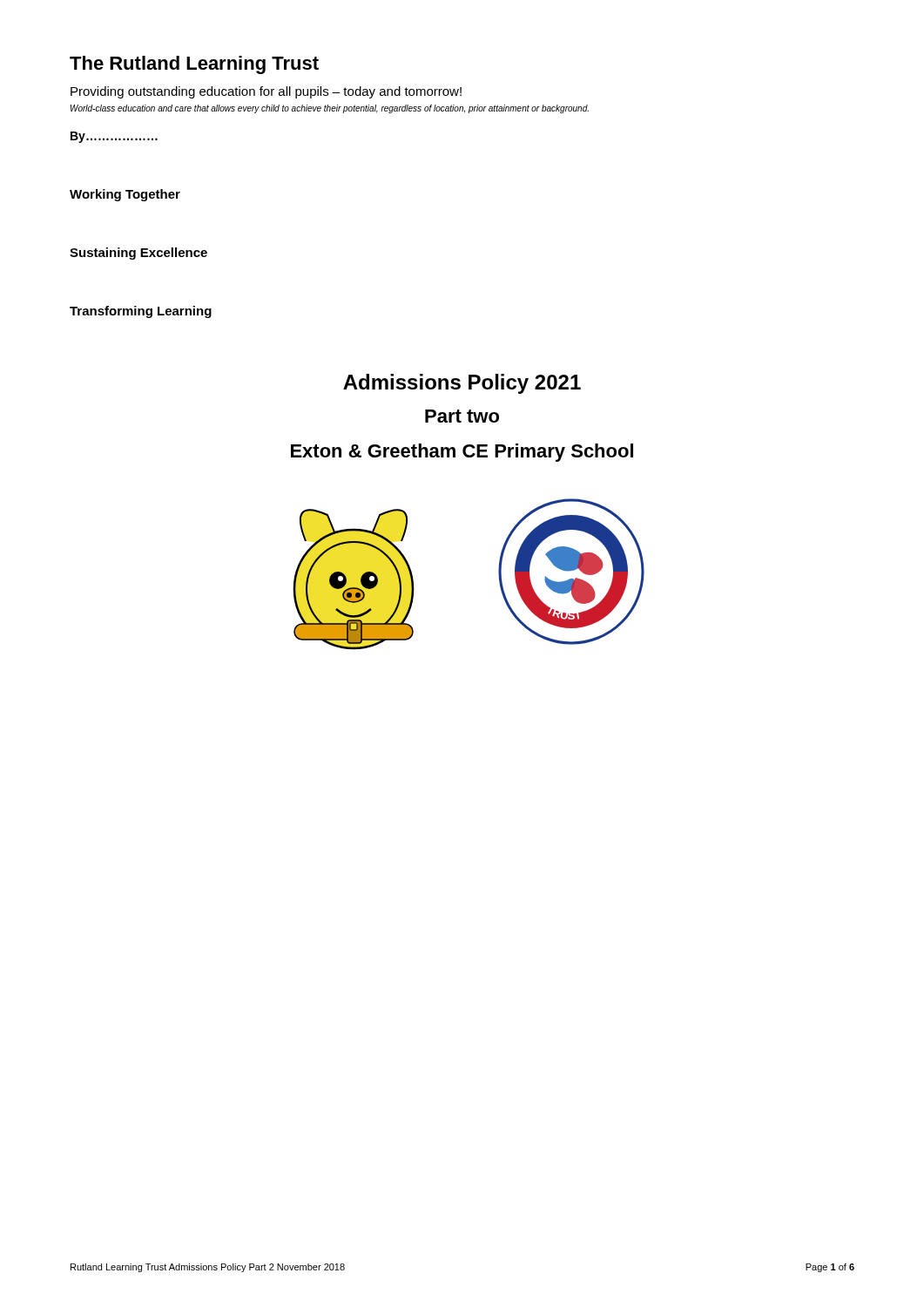
Task: Navigate to the region starting "Providing outstanding education for"
Action: coord(462,91)
